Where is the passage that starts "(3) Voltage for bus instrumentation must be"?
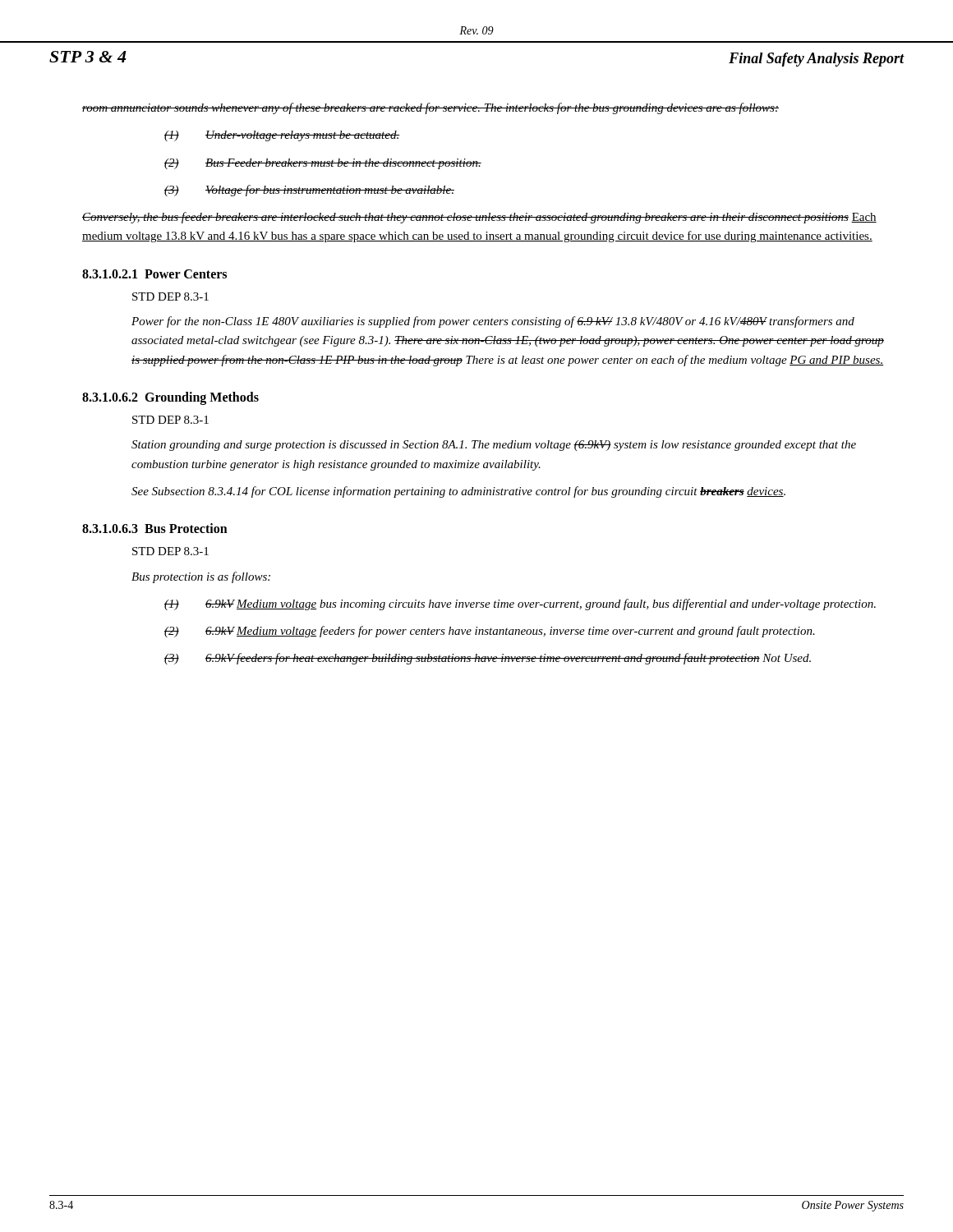Viewport: 953px width, 1232px height. coord(309,191)
